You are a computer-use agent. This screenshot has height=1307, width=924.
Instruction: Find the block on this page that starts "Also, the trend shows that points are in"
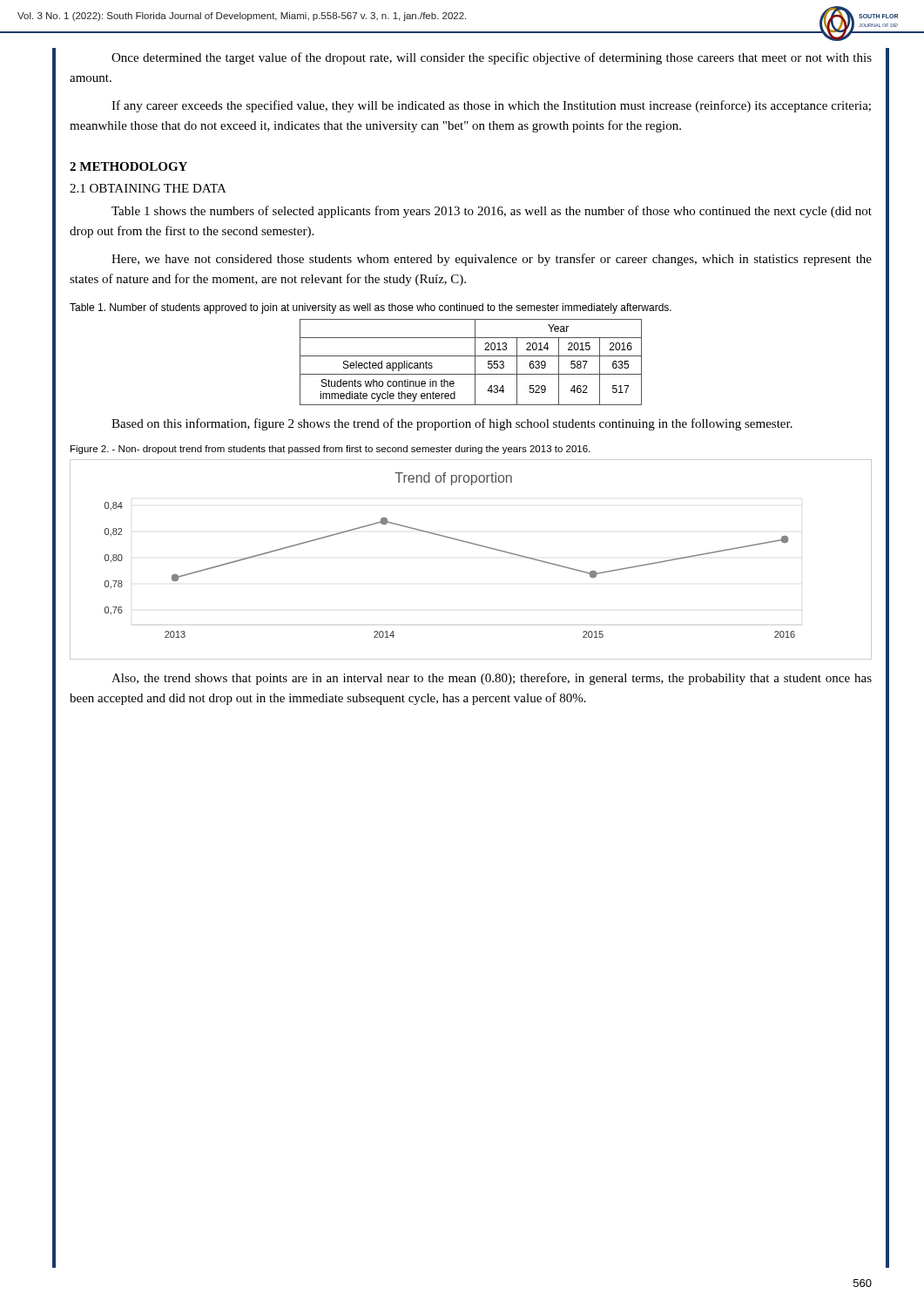[471, 688]
